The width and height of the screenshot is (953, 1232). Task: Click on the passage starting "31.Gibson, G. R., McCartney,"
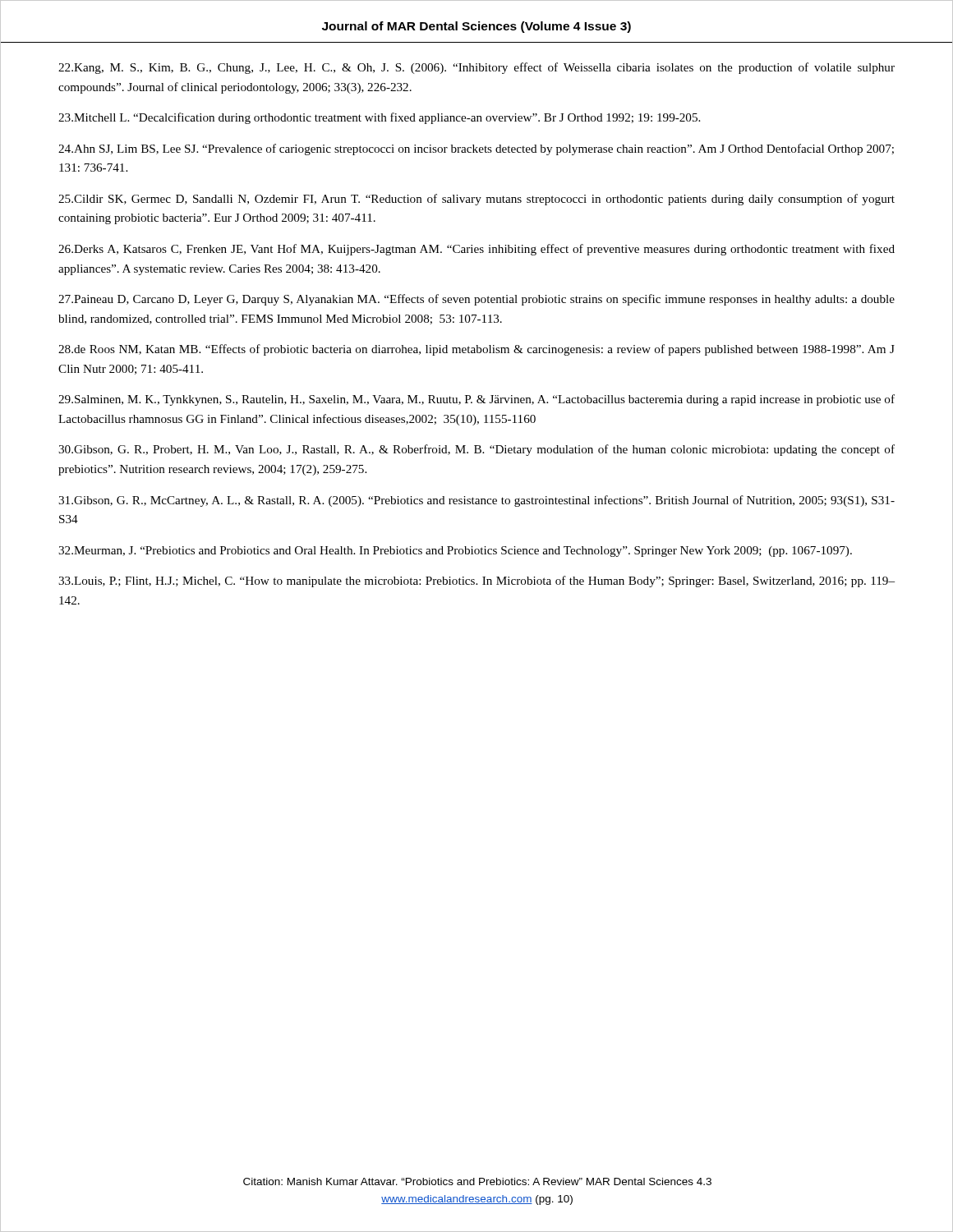coord(476,509)
